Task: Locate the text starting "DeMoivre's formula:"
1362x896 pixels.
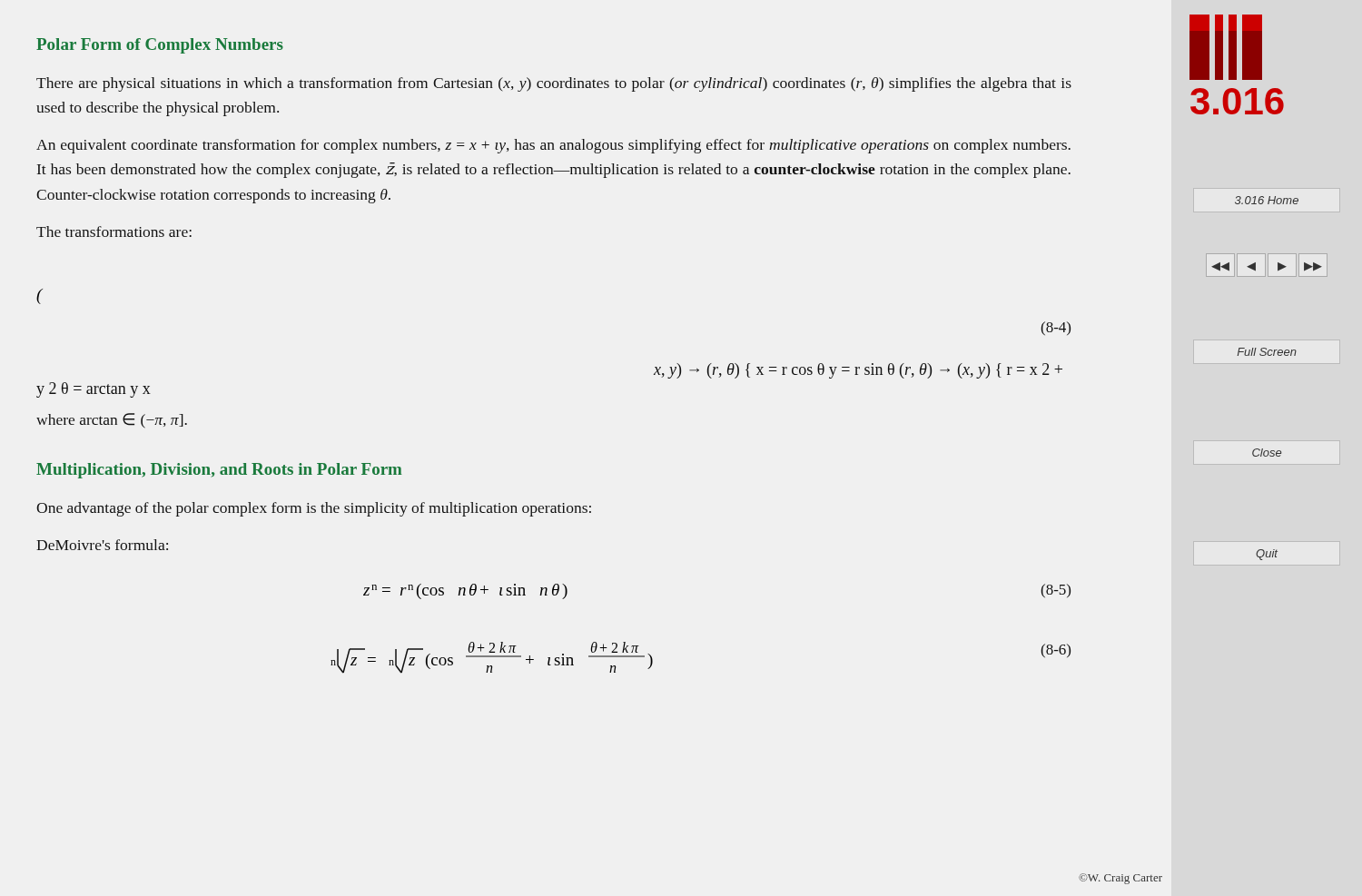Action: click(x=103, y=545)
